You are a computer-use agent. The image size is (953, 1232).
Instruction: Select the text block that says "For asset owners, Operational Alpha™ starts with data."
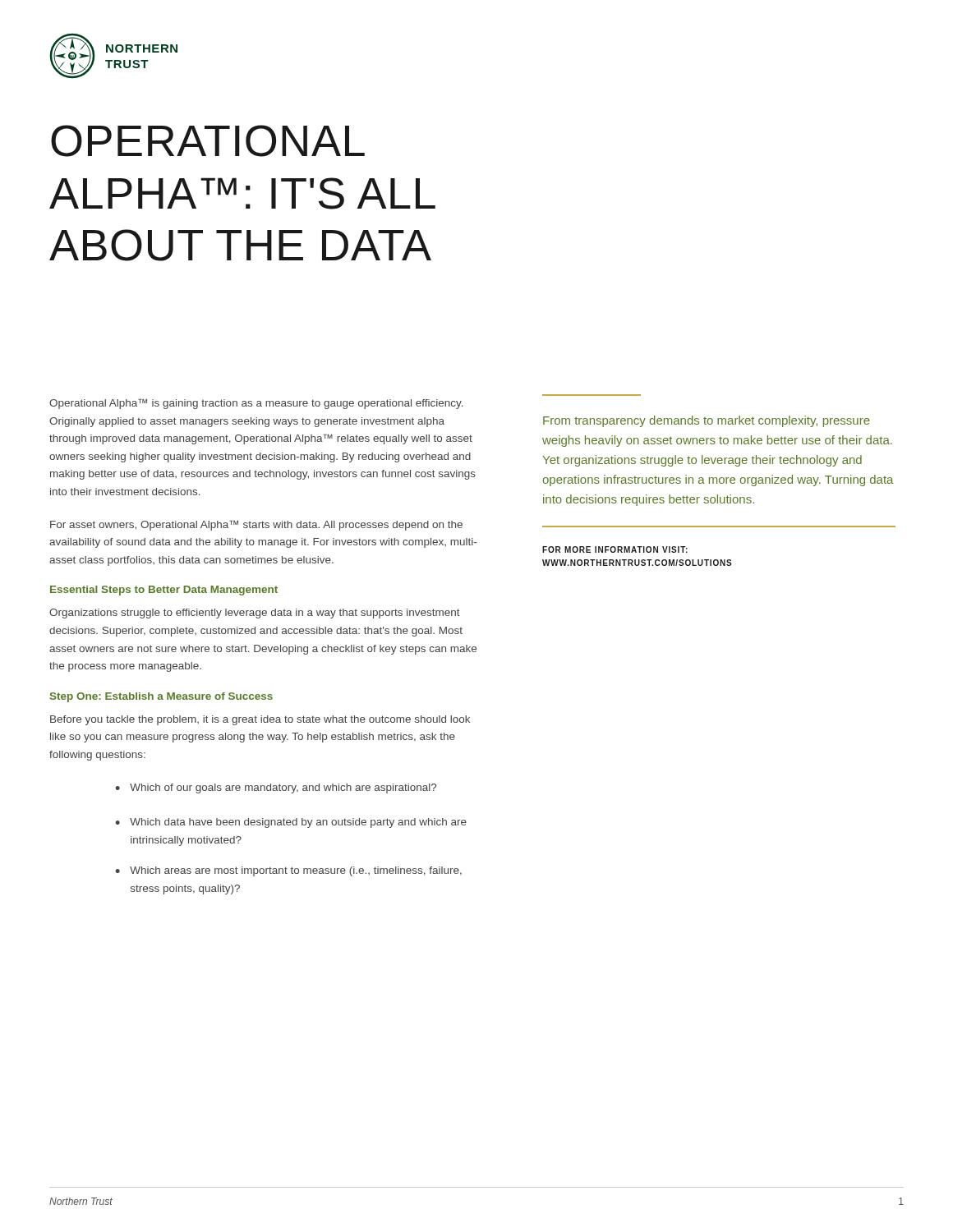click(x=263, y=542)
